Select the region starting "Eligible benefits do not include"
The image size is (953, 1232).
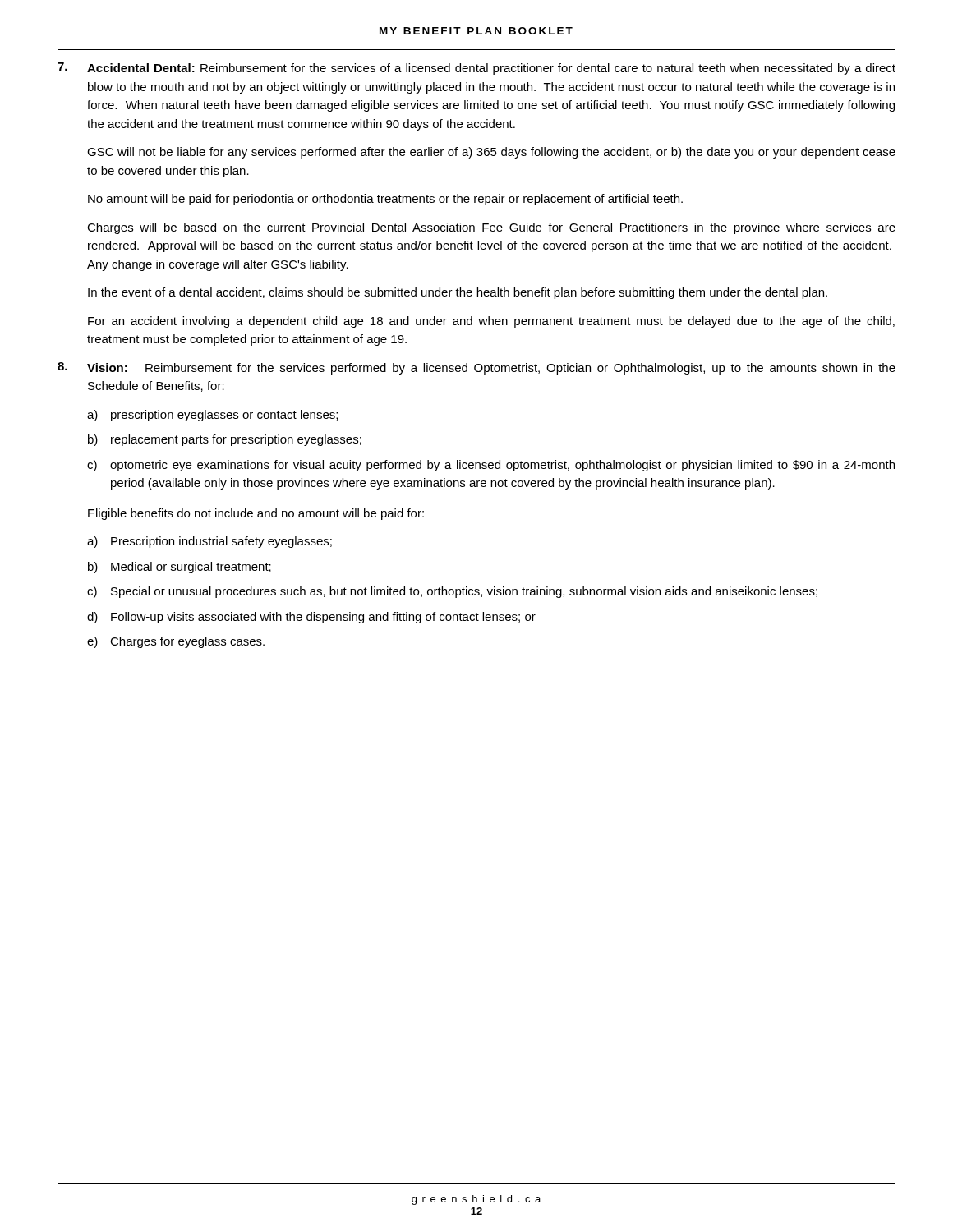point(256,514)
